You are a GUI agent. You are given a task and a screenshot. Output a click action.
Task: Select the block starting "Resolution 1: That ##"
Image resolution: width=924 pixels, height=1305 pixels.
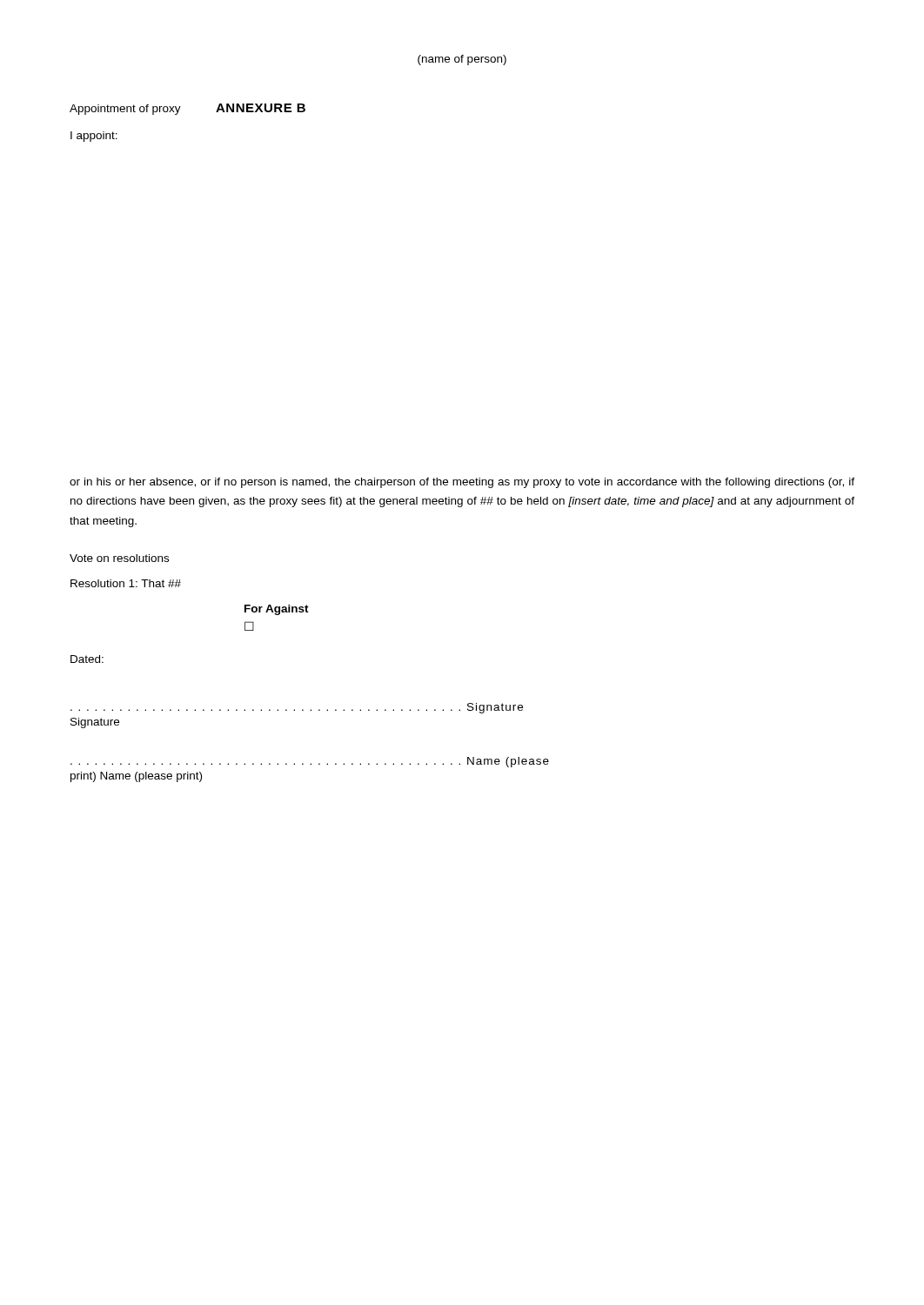[x=125, y=583]
